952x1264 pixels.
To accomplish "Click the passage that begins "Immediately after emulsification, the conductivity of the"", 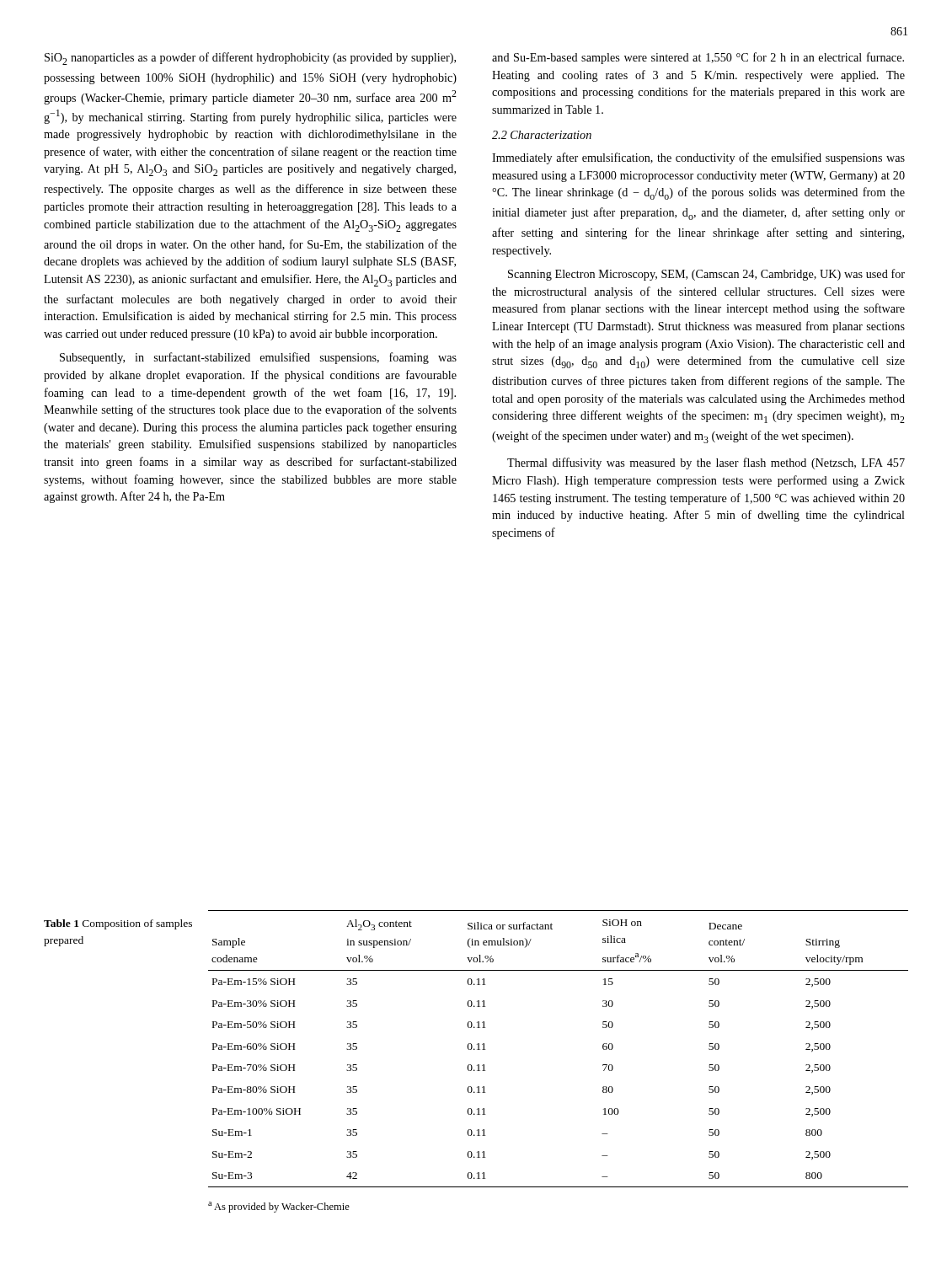I will pyautogui.click(x=698, y=204).
